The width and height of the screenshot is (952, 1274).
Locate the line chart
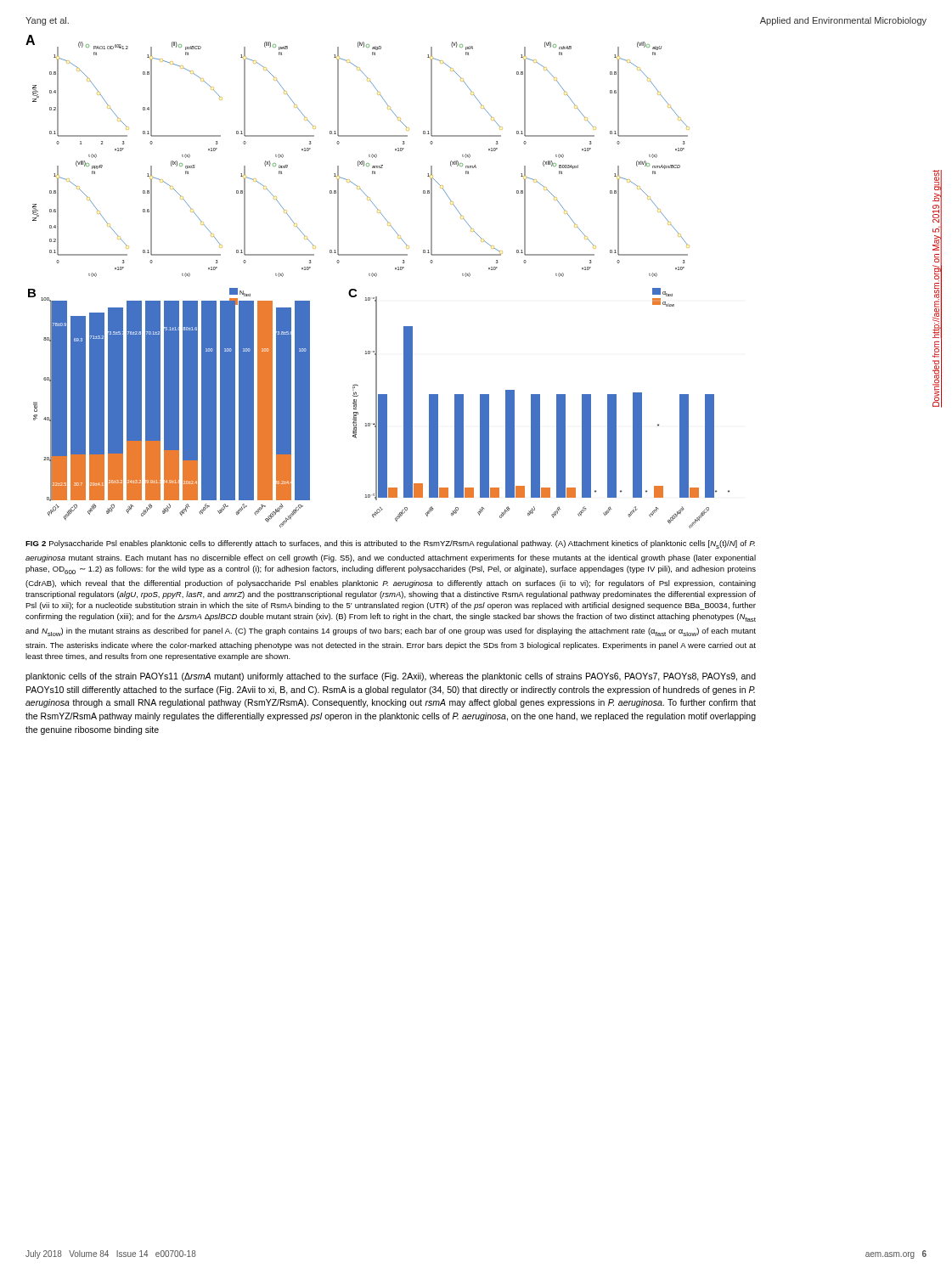click(391, 157)
